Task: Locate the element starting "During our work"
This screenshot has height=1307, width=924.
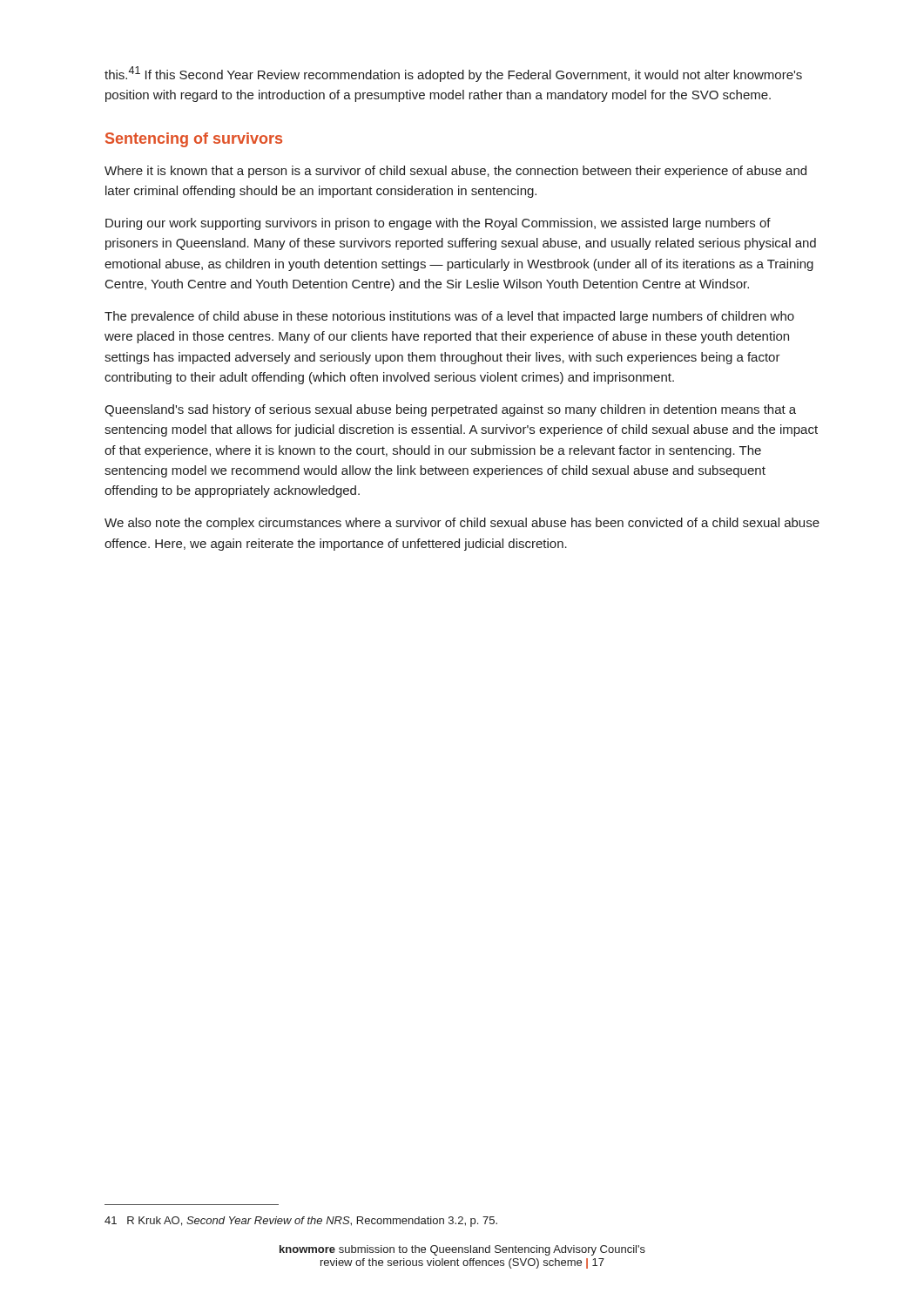Action: click(x=461, y=253)
